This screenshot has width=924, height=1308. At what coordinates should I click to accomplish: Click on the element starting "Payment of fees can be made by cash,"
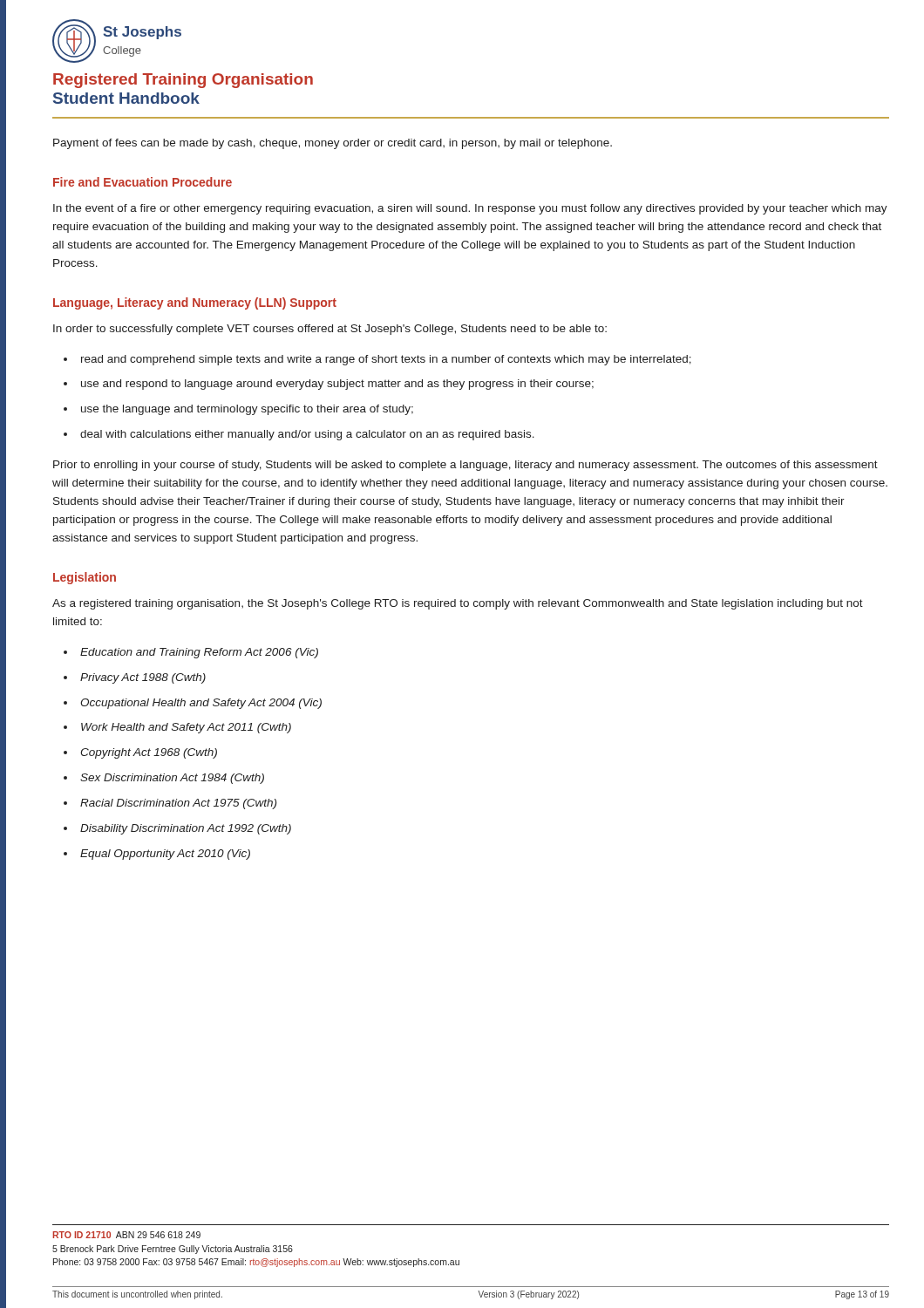tap(333, 143)
